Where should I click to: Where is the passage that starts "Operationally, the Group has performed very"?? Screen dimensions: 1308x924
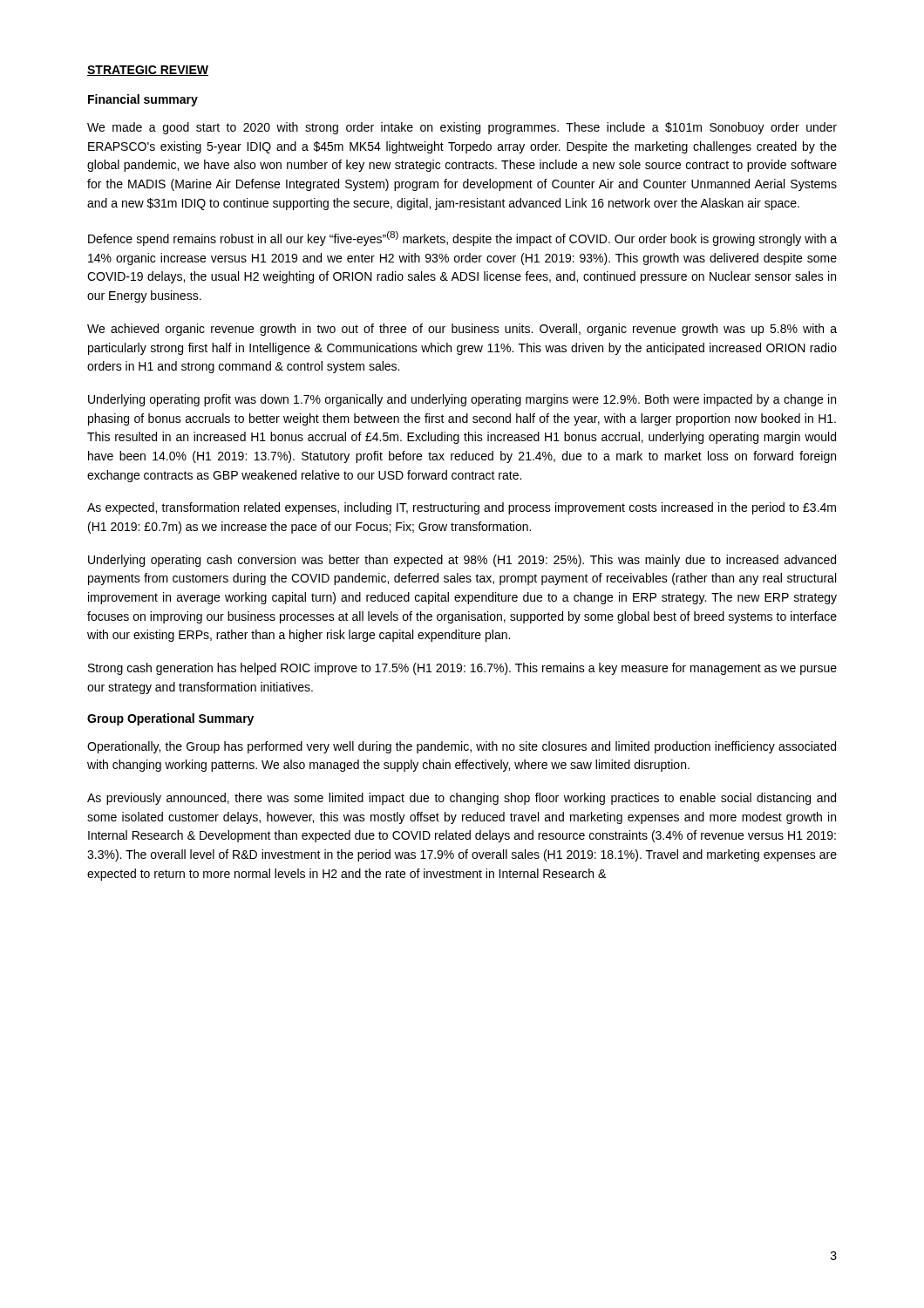tap(462, 756)
